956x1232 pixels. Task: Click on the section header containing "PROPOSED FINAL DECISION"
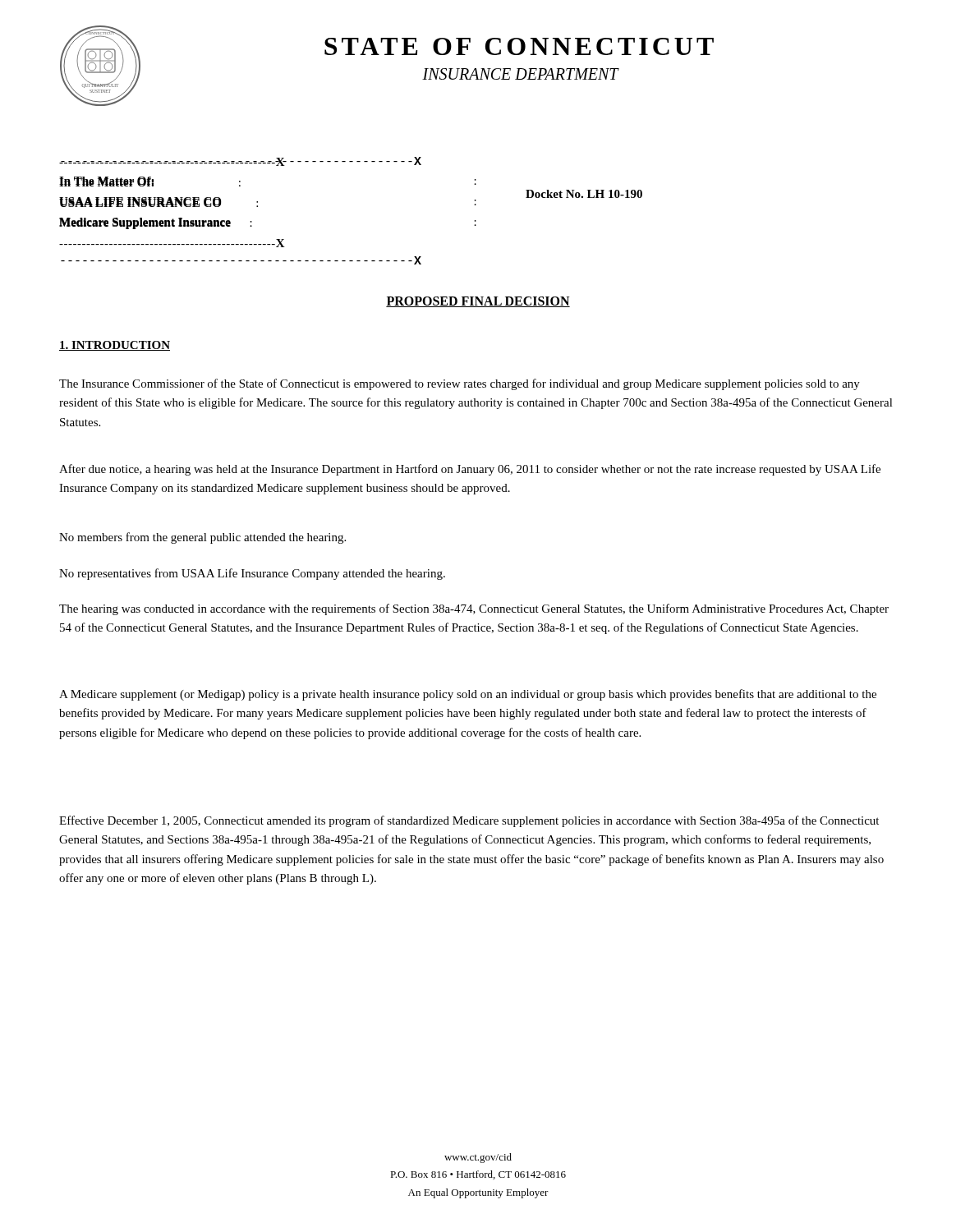pyautogui.click(x=478, y=301)
